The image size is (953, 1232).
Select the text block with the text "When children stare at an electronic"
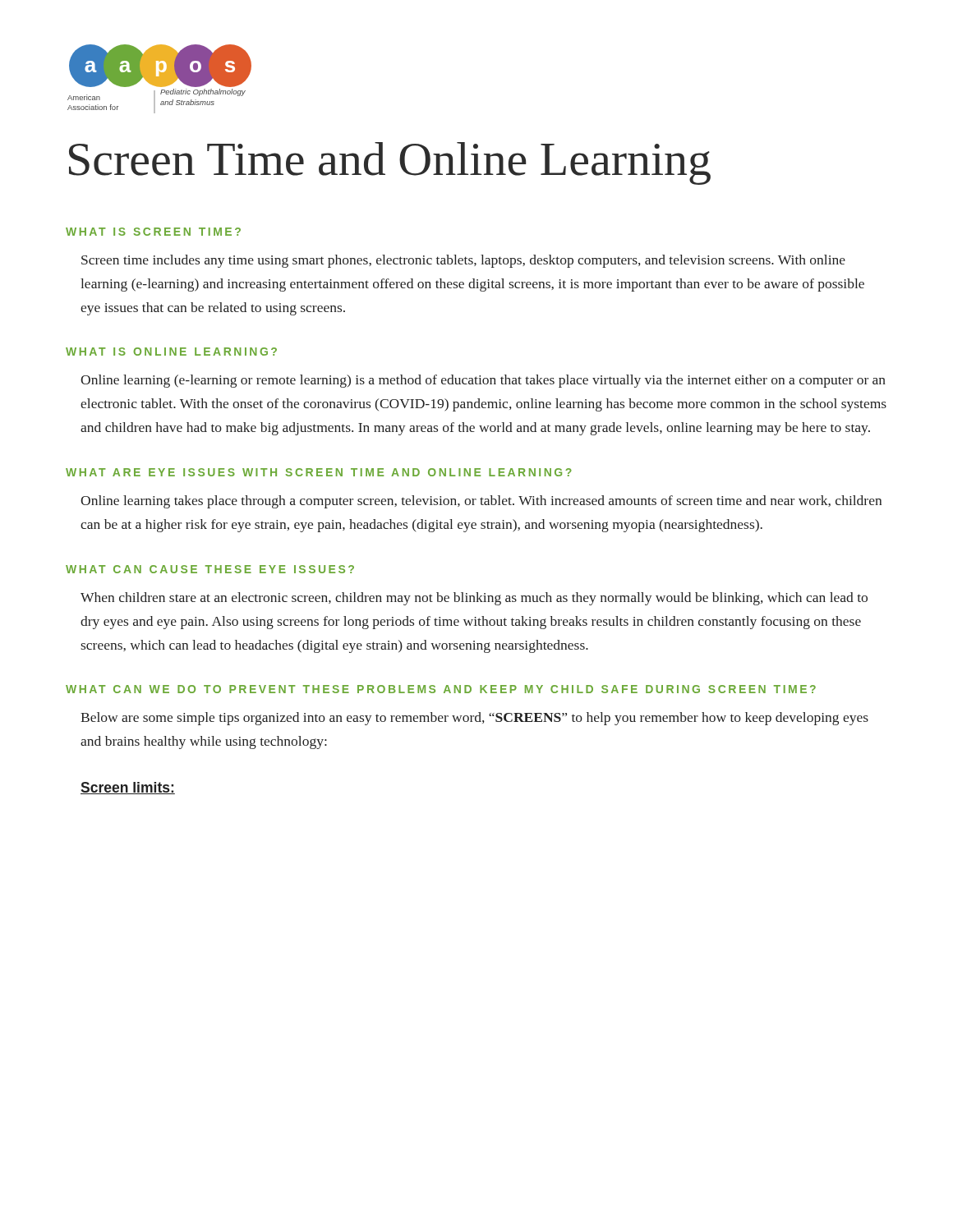[x=474, y=621]
